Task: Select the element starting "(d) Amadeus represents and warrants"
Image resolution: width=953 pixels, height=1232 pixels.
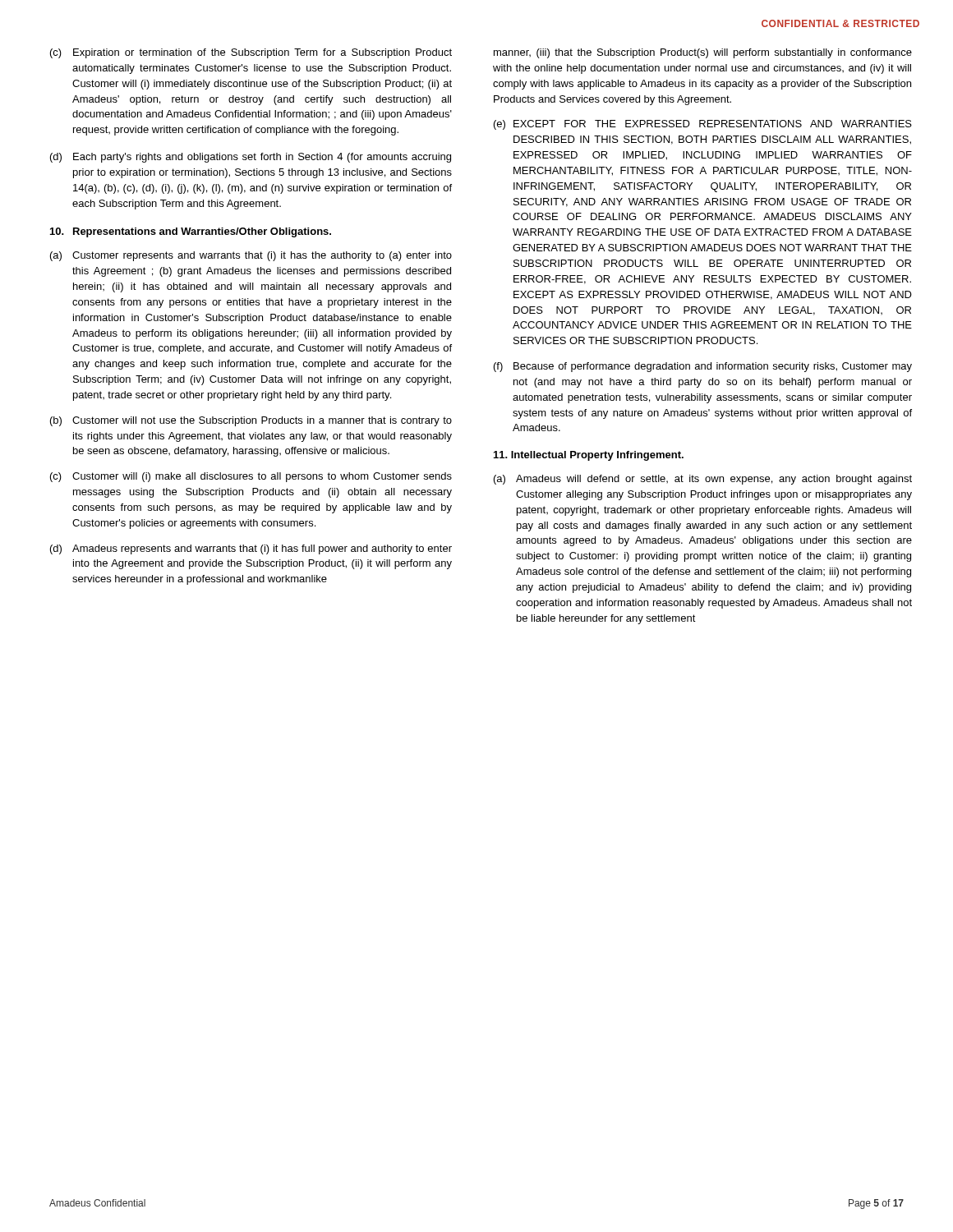Action: click(251, 564)
